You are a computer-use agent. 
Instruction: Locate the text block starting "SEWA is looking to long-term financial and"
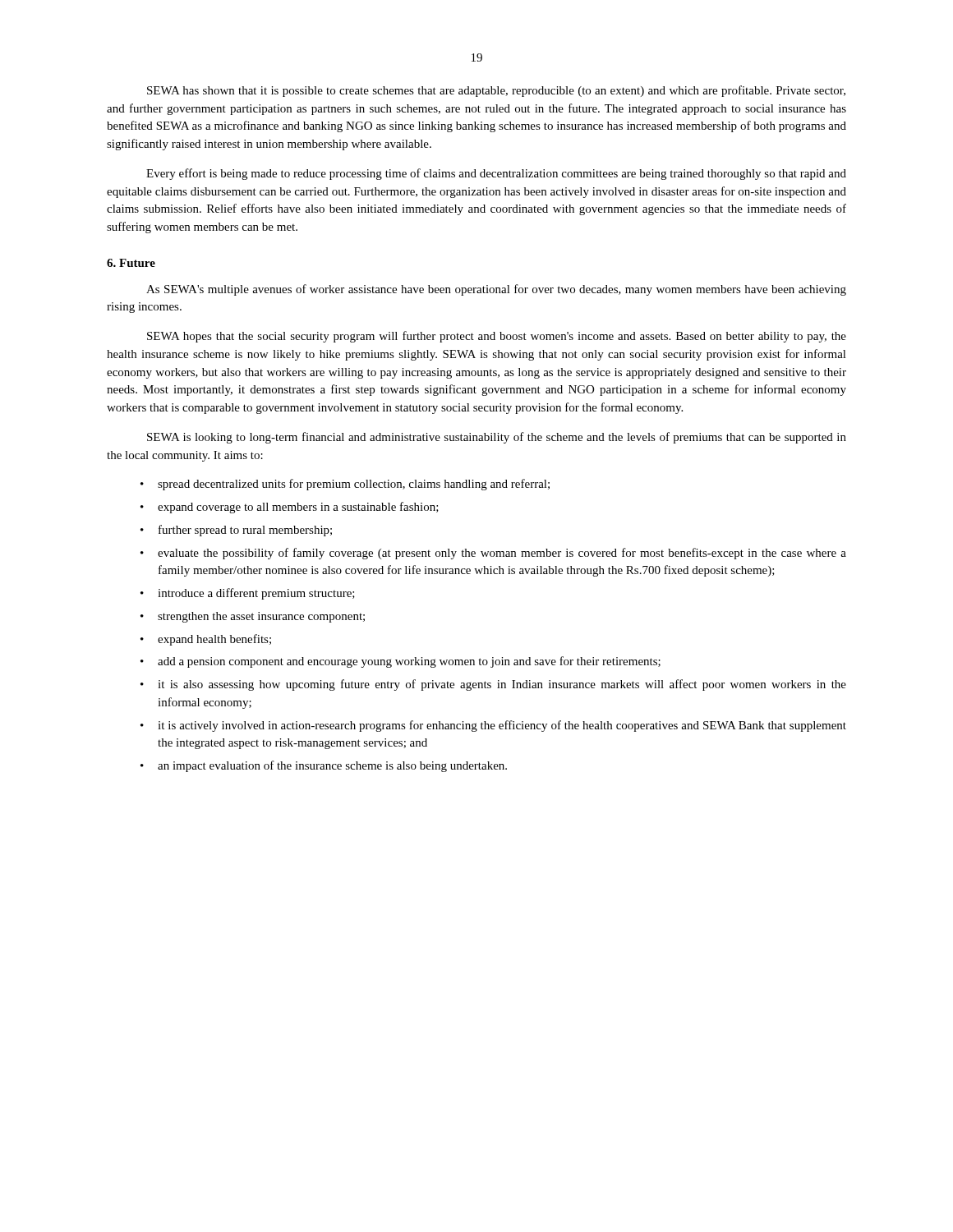[476, 446]
